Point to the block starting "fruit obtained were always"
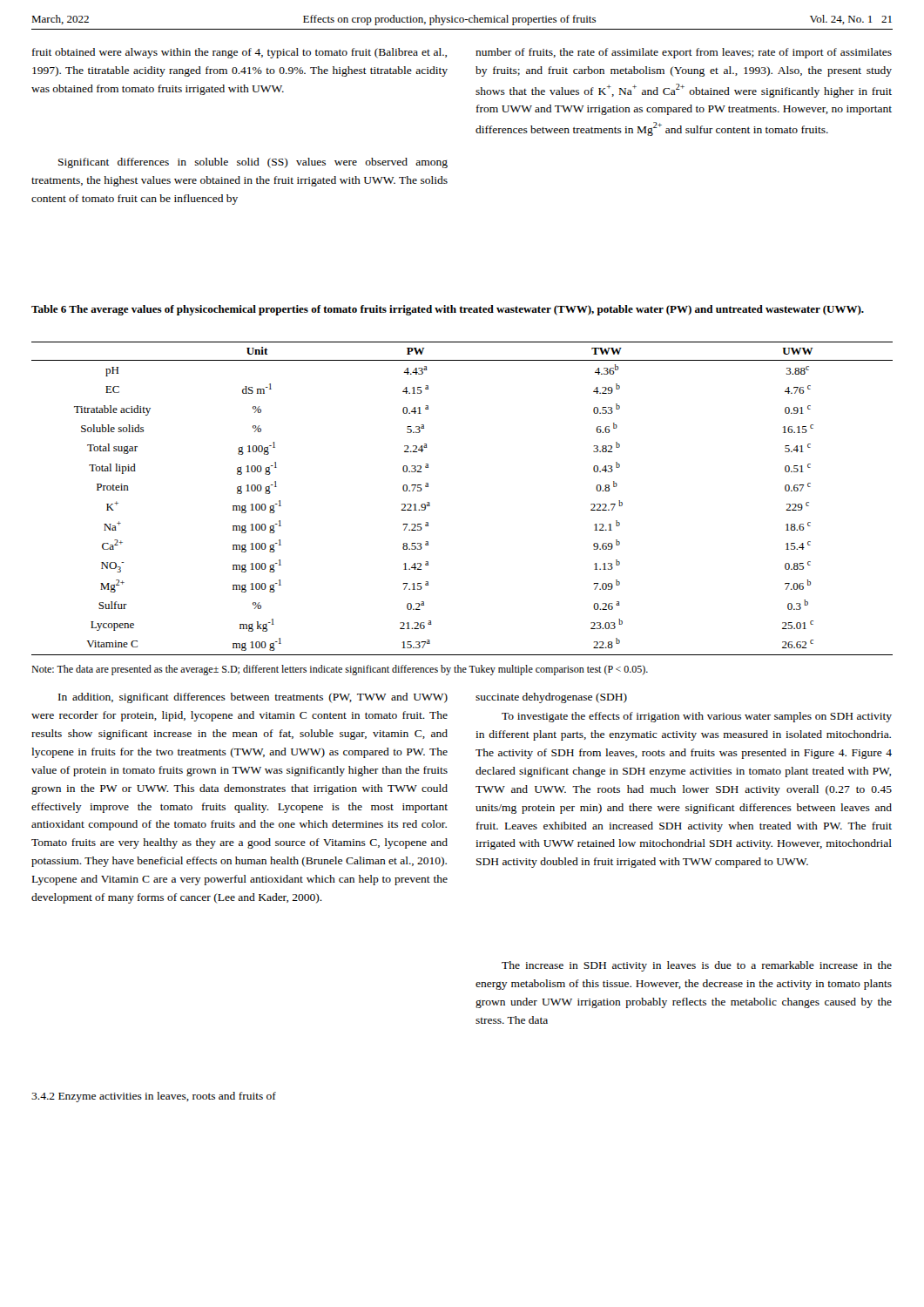Screen dimensions: 1307x924 coord(239,70)
